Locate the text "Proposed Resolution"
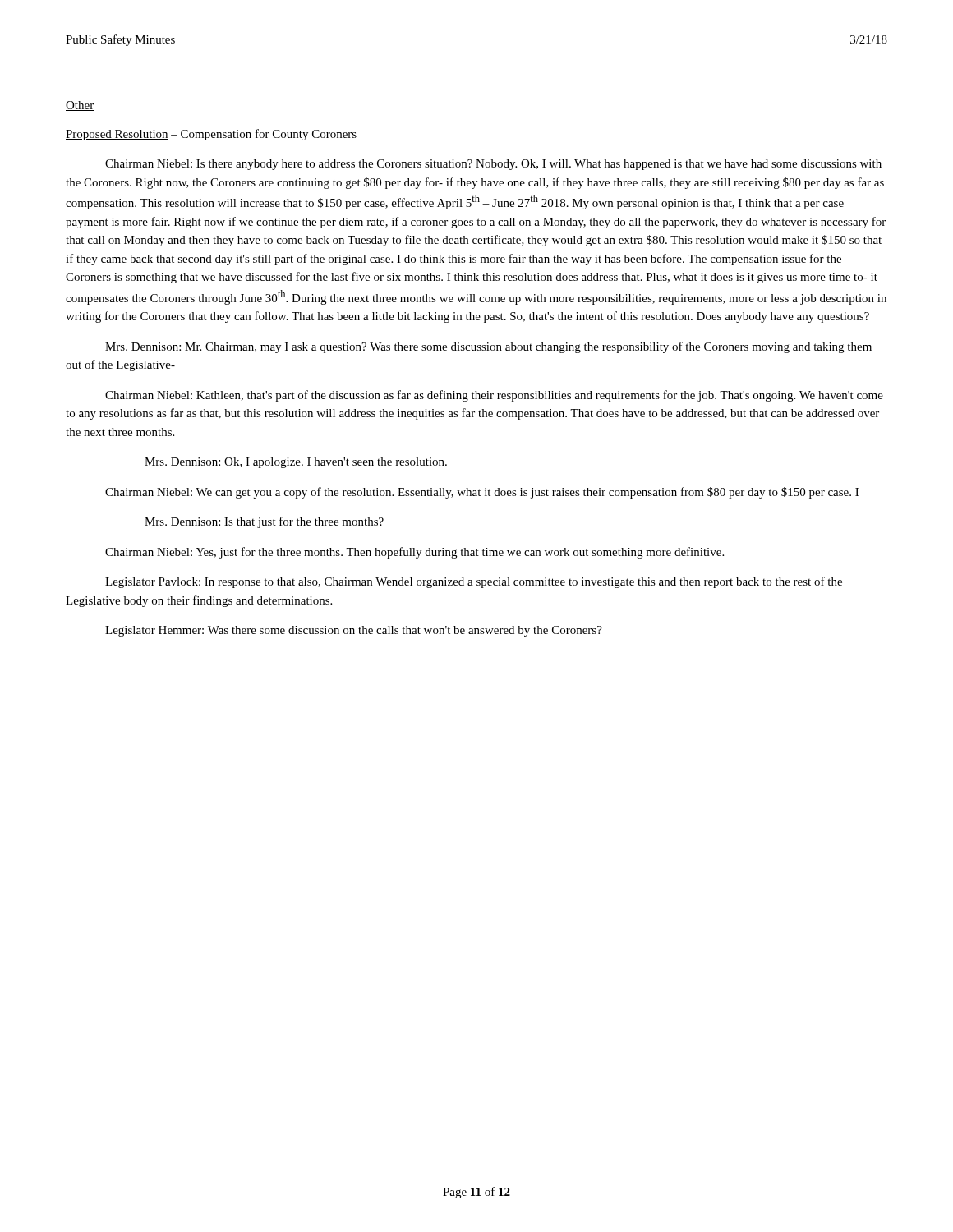The width and height of the screenshot is (953, 1232). (117, 134)
